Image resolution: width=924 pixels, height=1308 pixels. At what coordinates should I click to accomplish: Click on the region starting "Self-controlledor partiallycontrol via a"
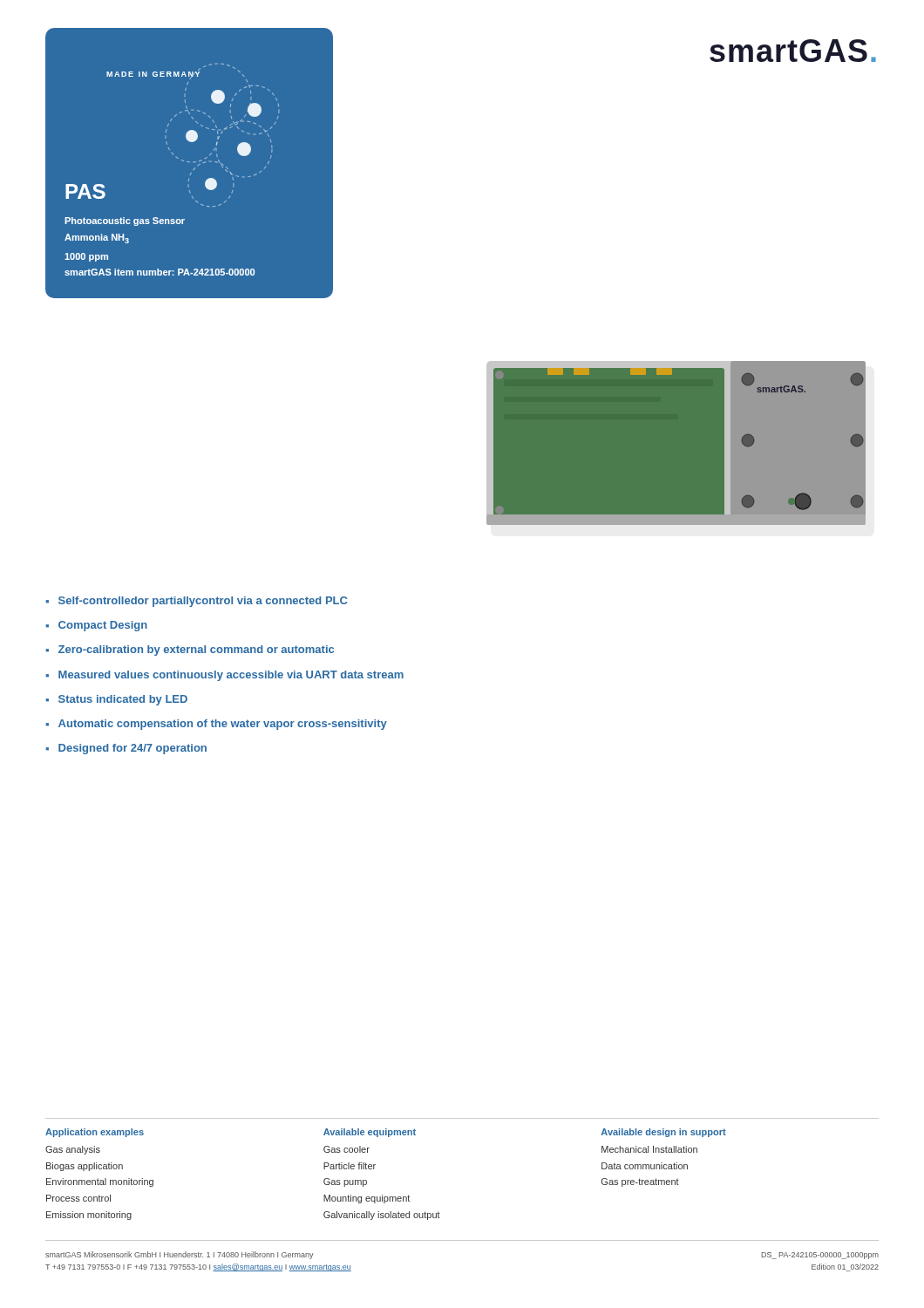tap(203, 600)
